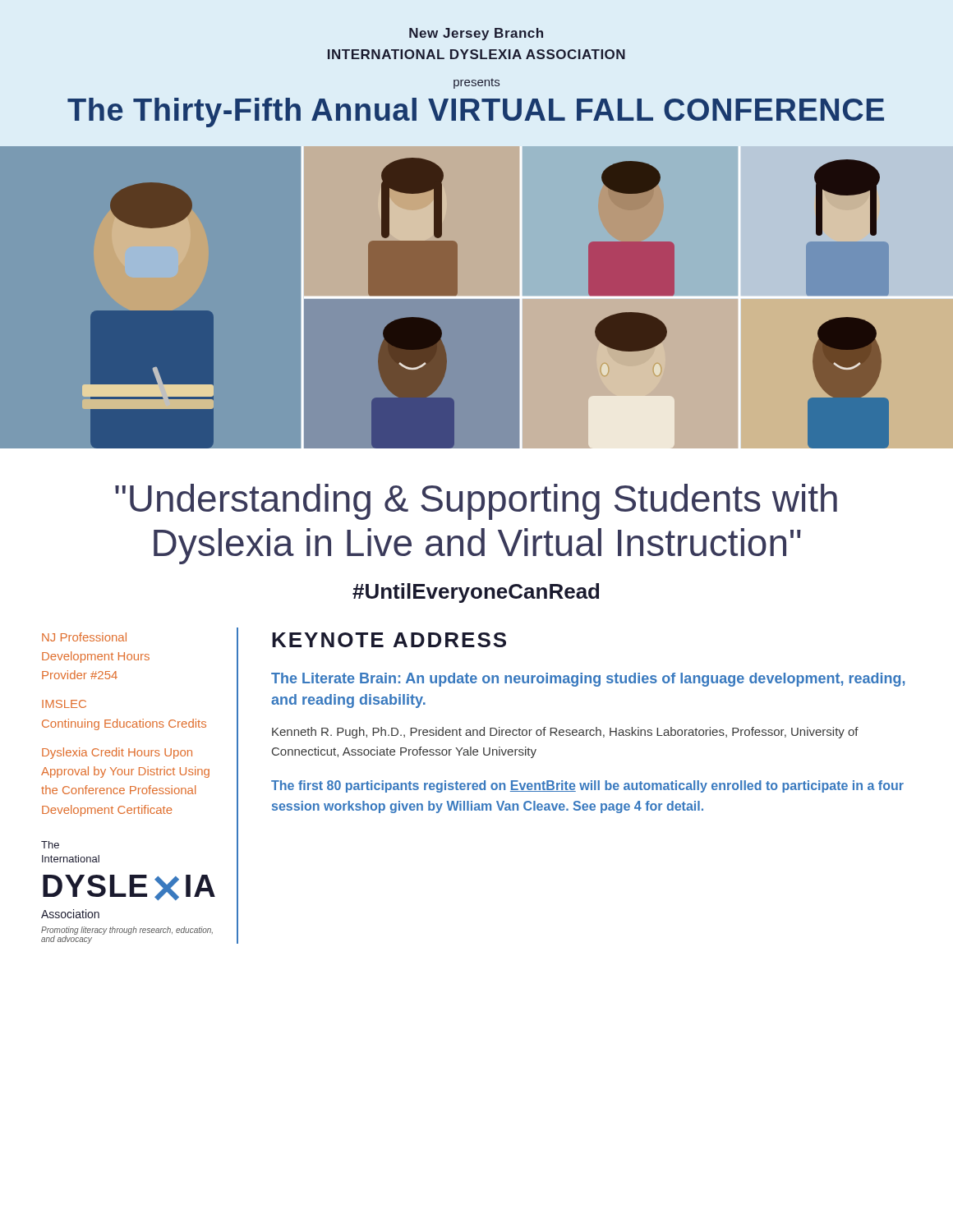The height and width of the screenshot is (1232, 953).
Task: Find the text that says "IMSLECContinuing Educations Credits"
Action: pos(124,713)
